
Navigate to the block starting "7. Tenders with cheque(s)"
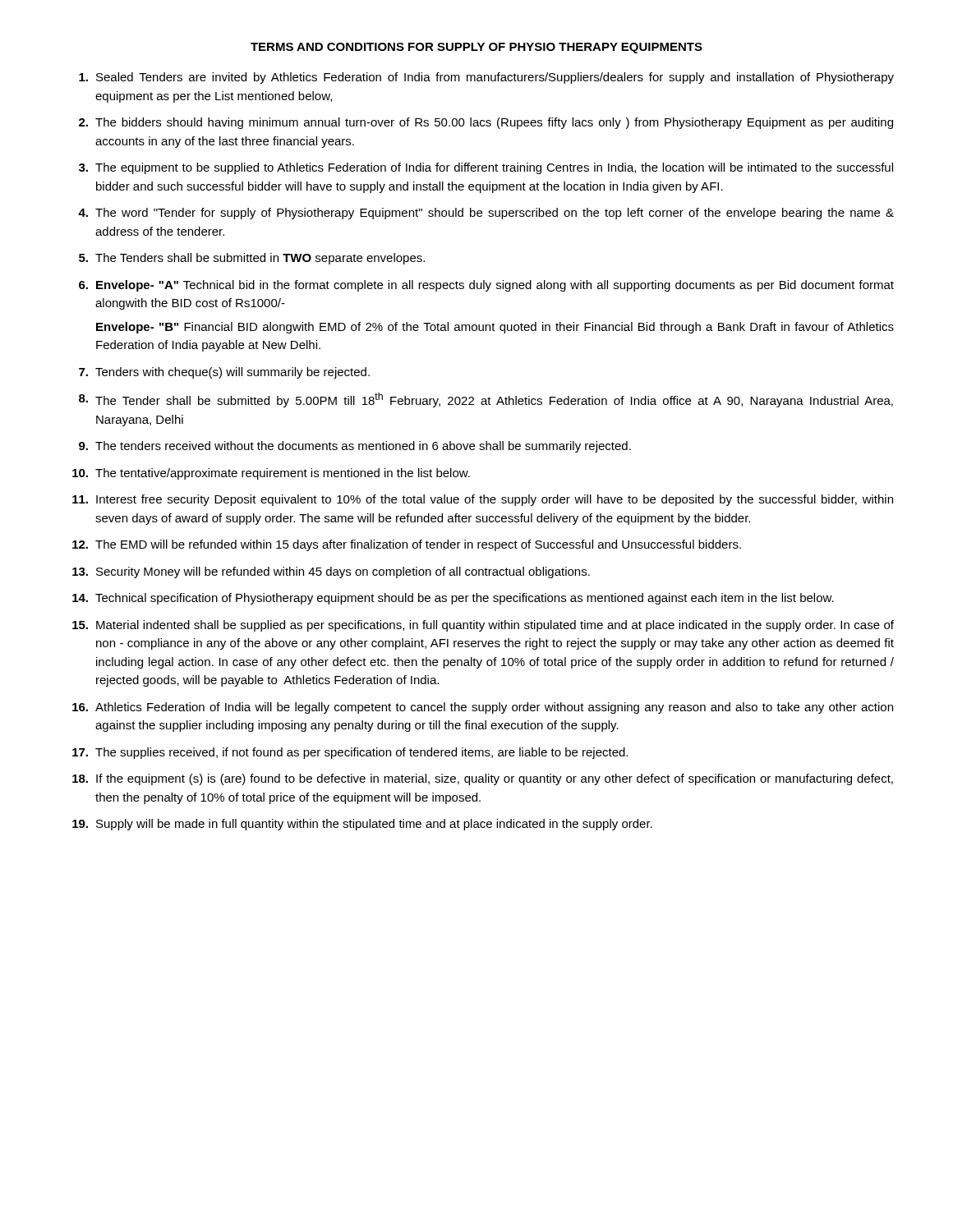tap(224, 373)
